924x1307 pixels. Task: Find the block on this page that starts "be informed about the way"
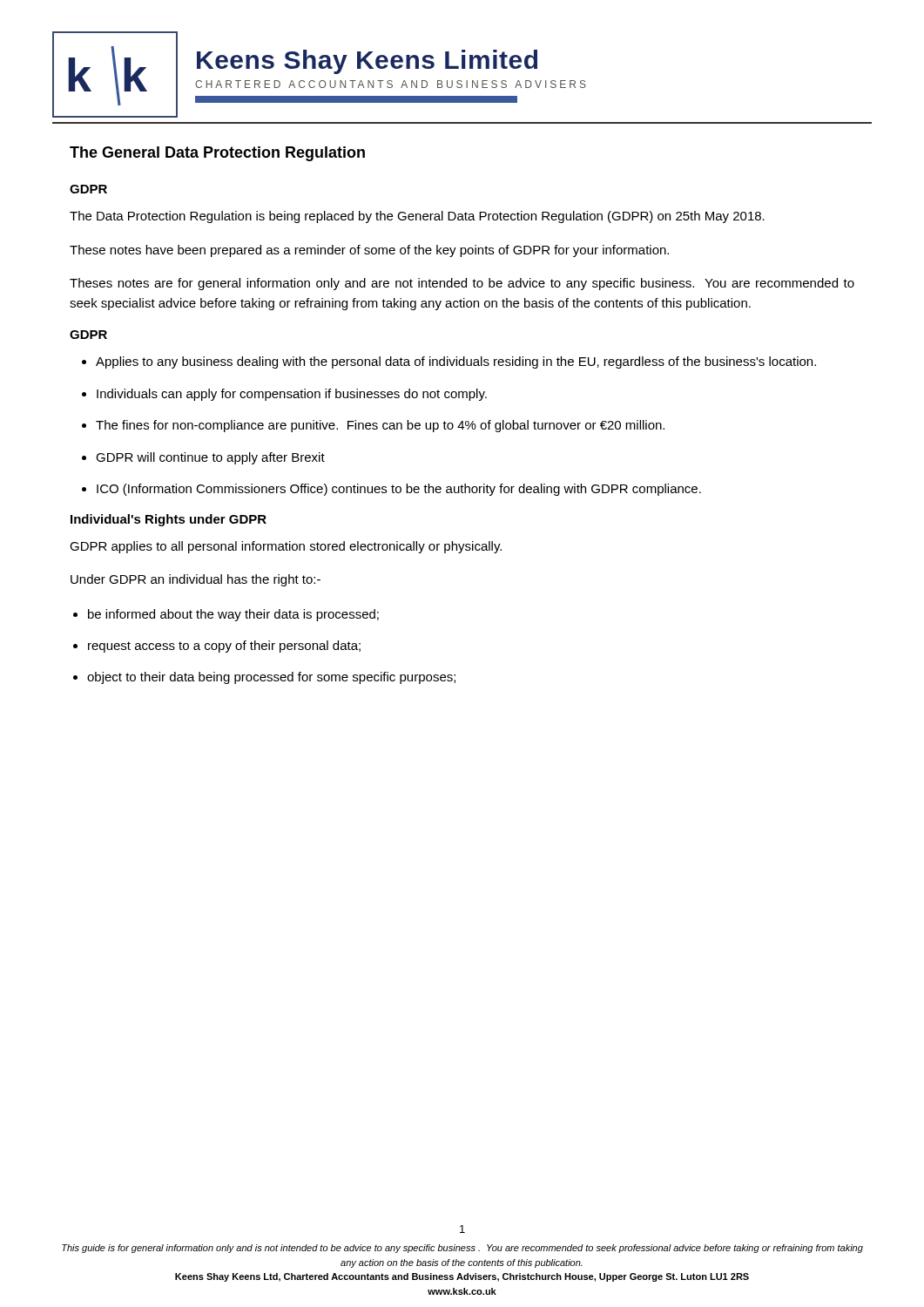(233, 613)
